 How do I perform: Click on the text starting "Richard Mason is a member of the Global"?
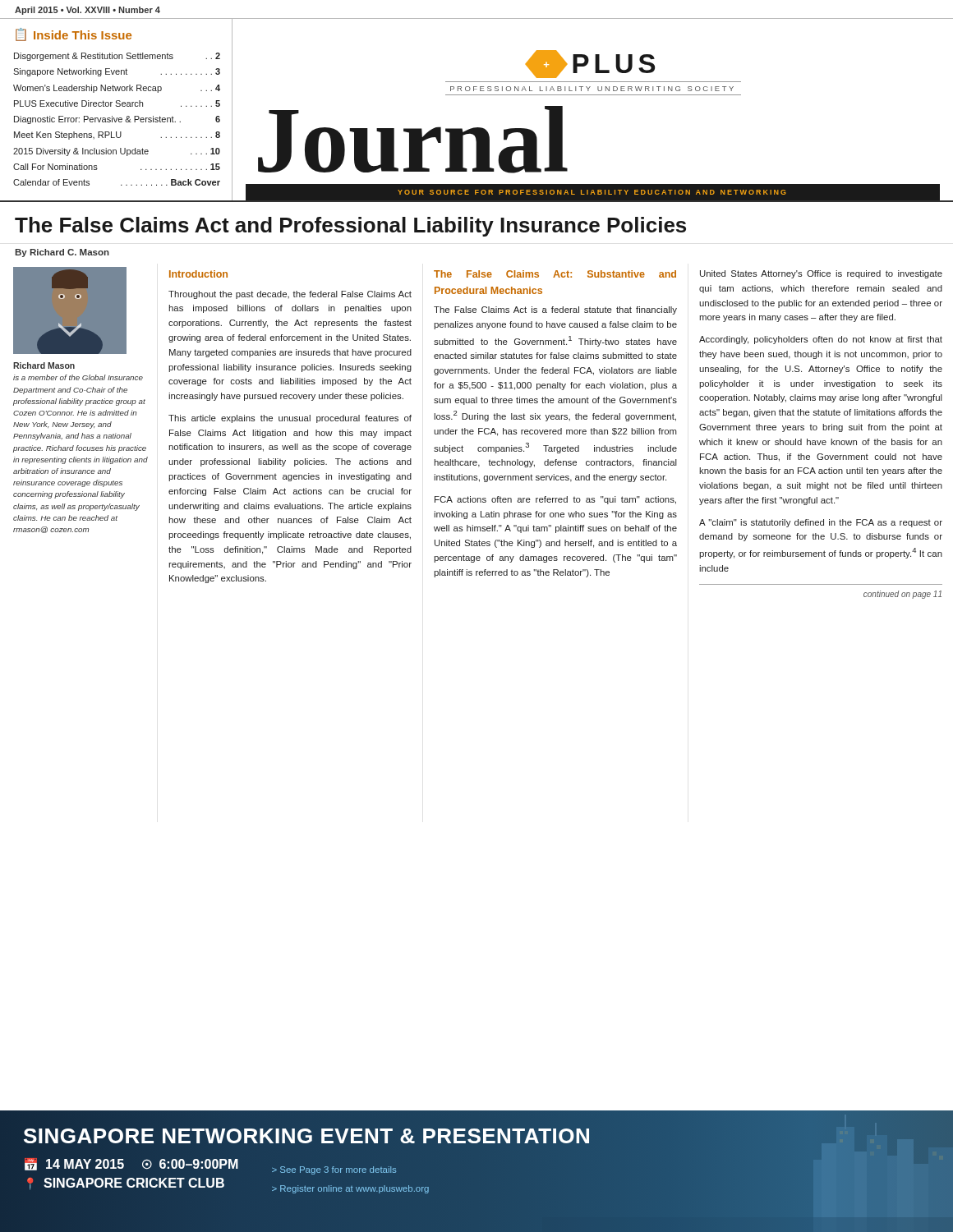click(80, 447)
